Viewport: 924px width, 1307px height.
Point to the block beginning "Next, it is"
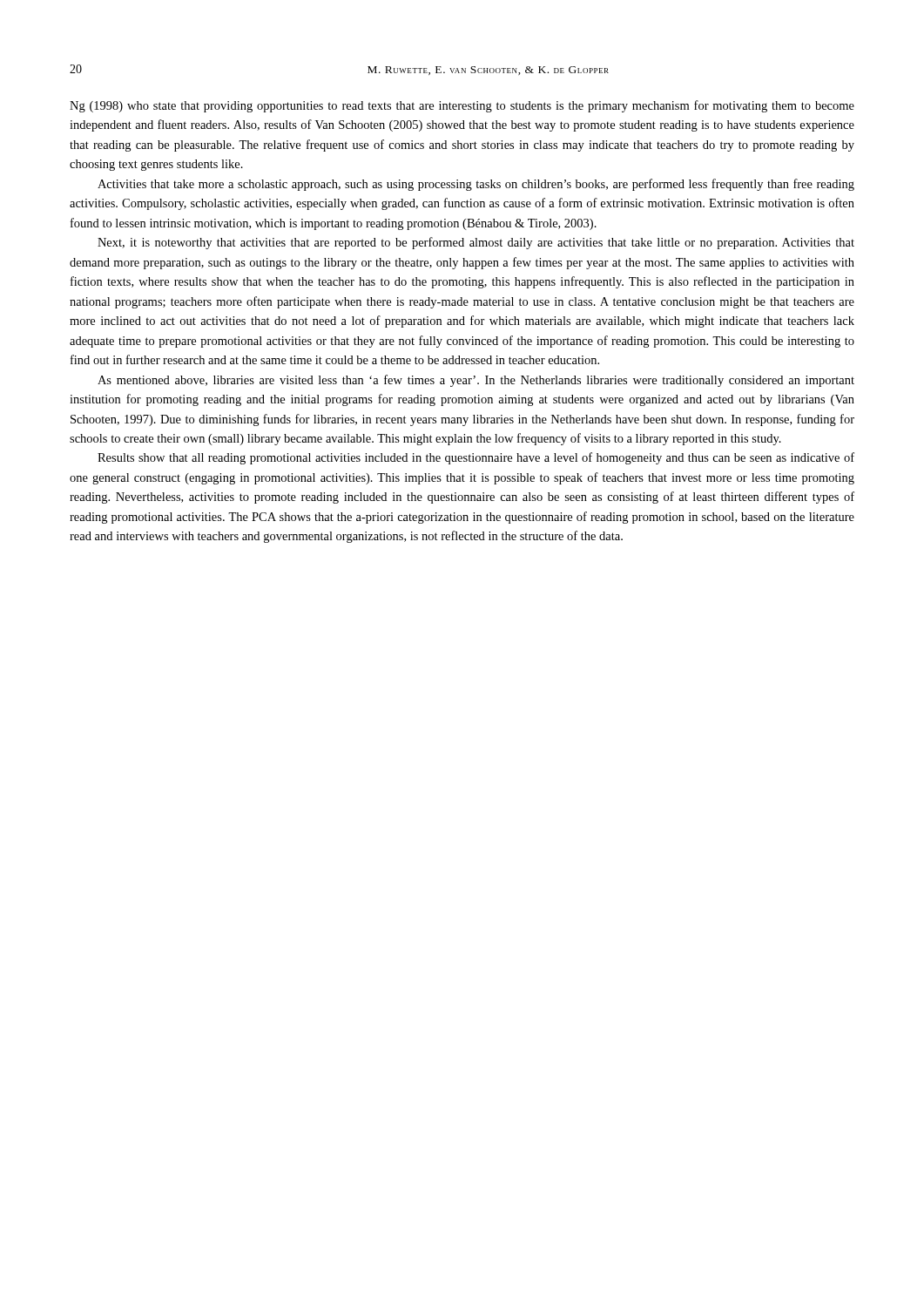pyautogui.click(x=462, y=301)
